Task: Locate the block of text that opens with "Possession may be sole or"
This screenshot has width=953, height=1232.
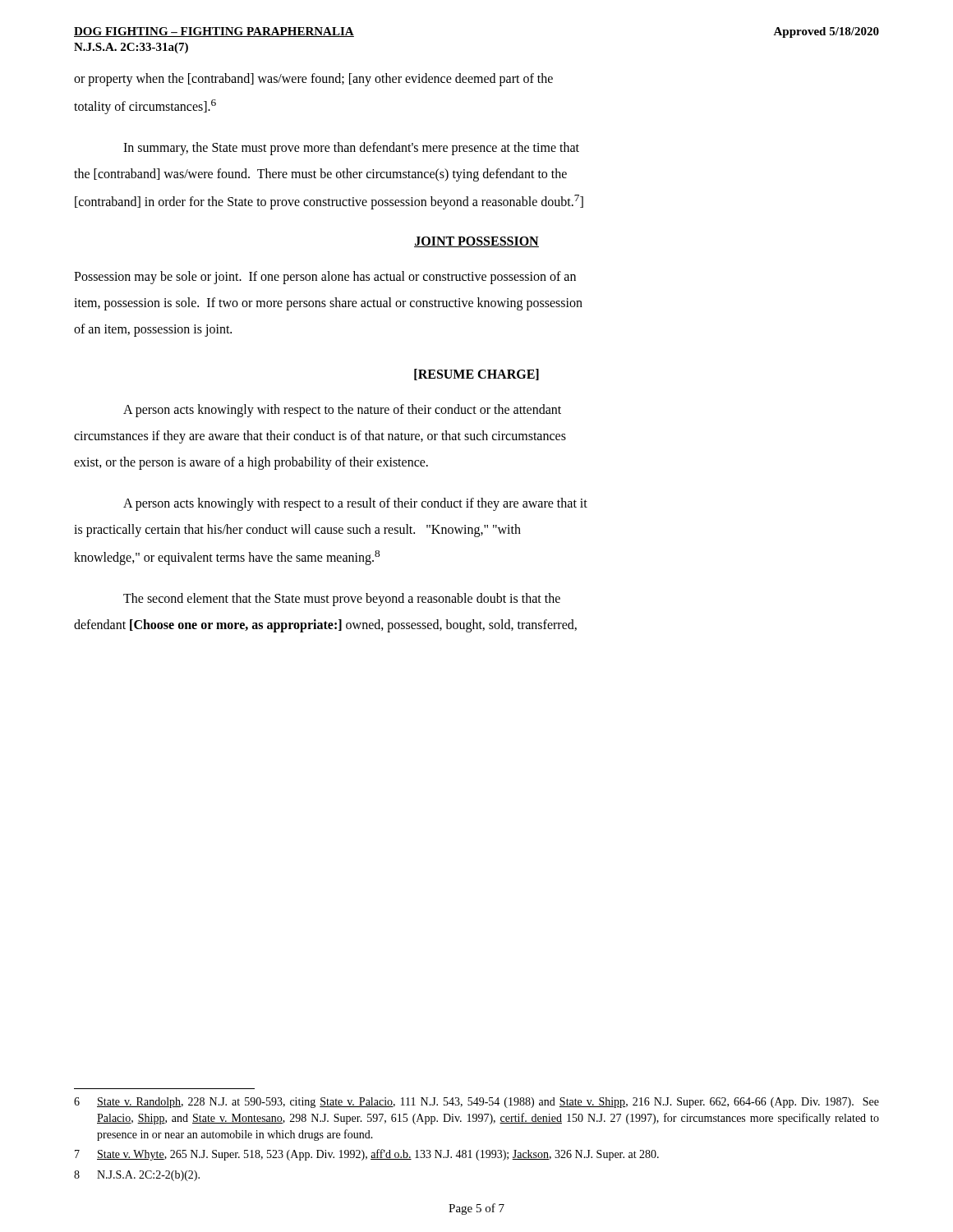Action: [x=325, y=276]
